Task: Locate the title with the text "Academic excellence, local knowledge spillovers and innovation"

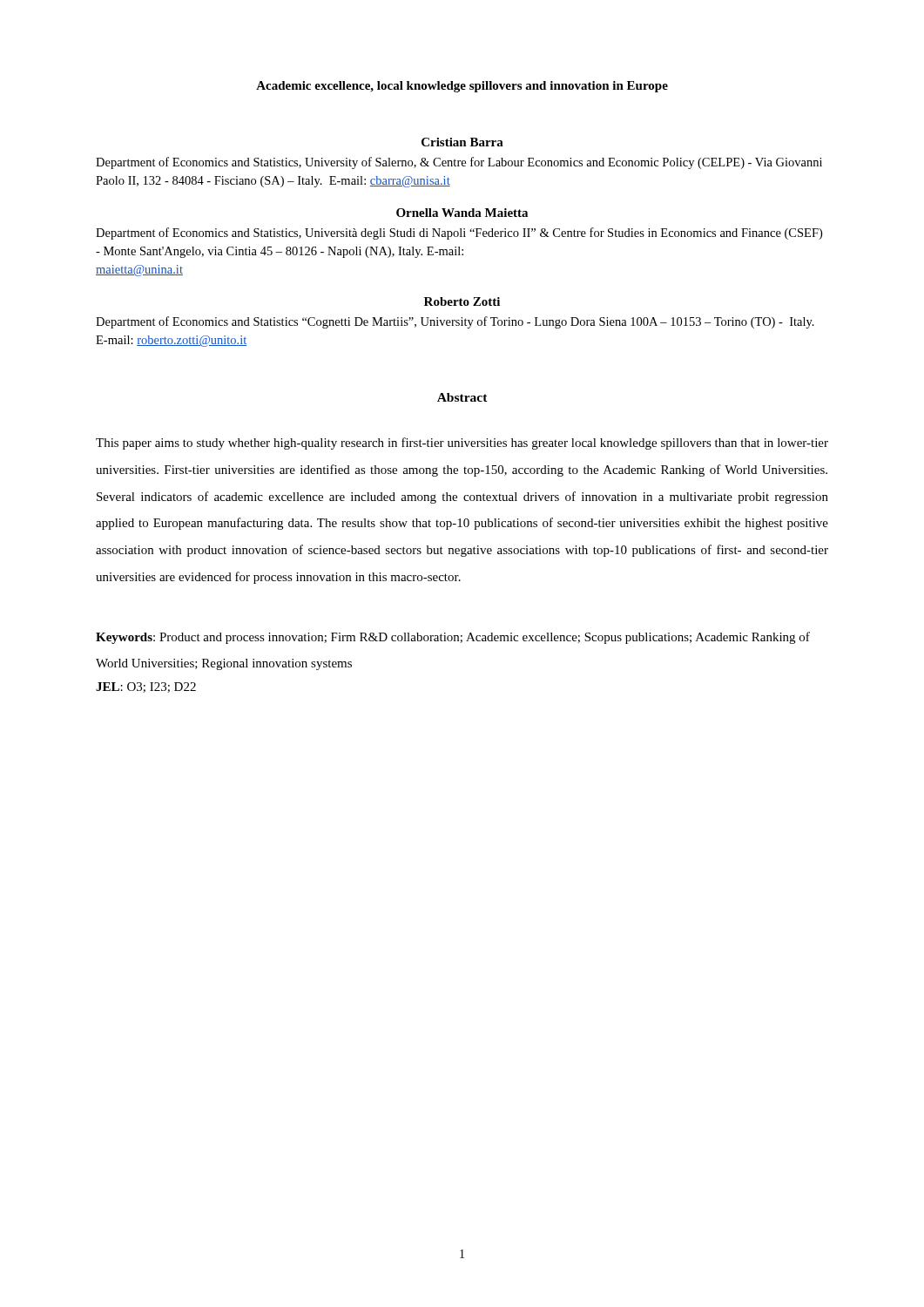Action: (462, 85)
